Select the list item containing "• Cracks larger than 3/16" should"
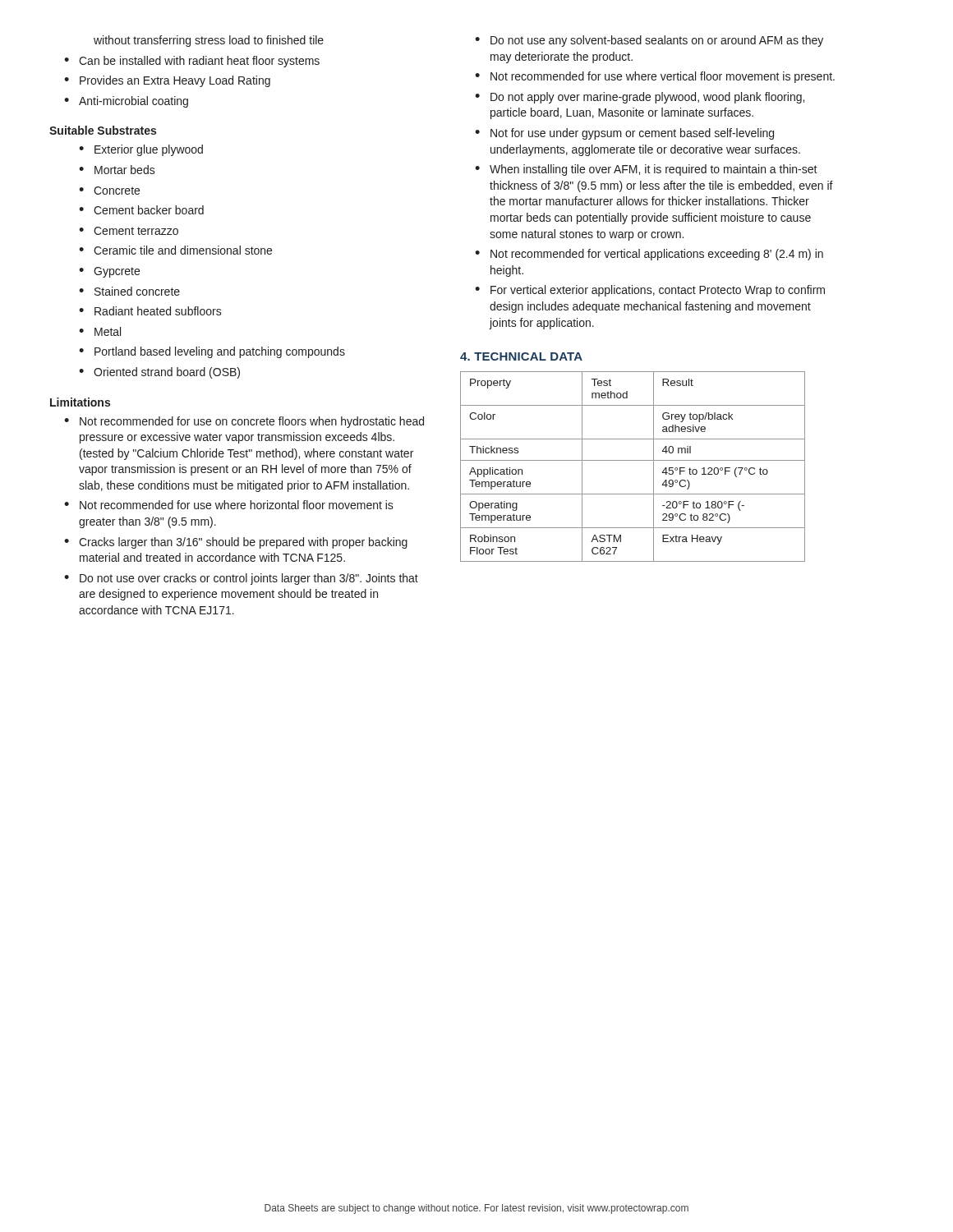 [246, 551]
